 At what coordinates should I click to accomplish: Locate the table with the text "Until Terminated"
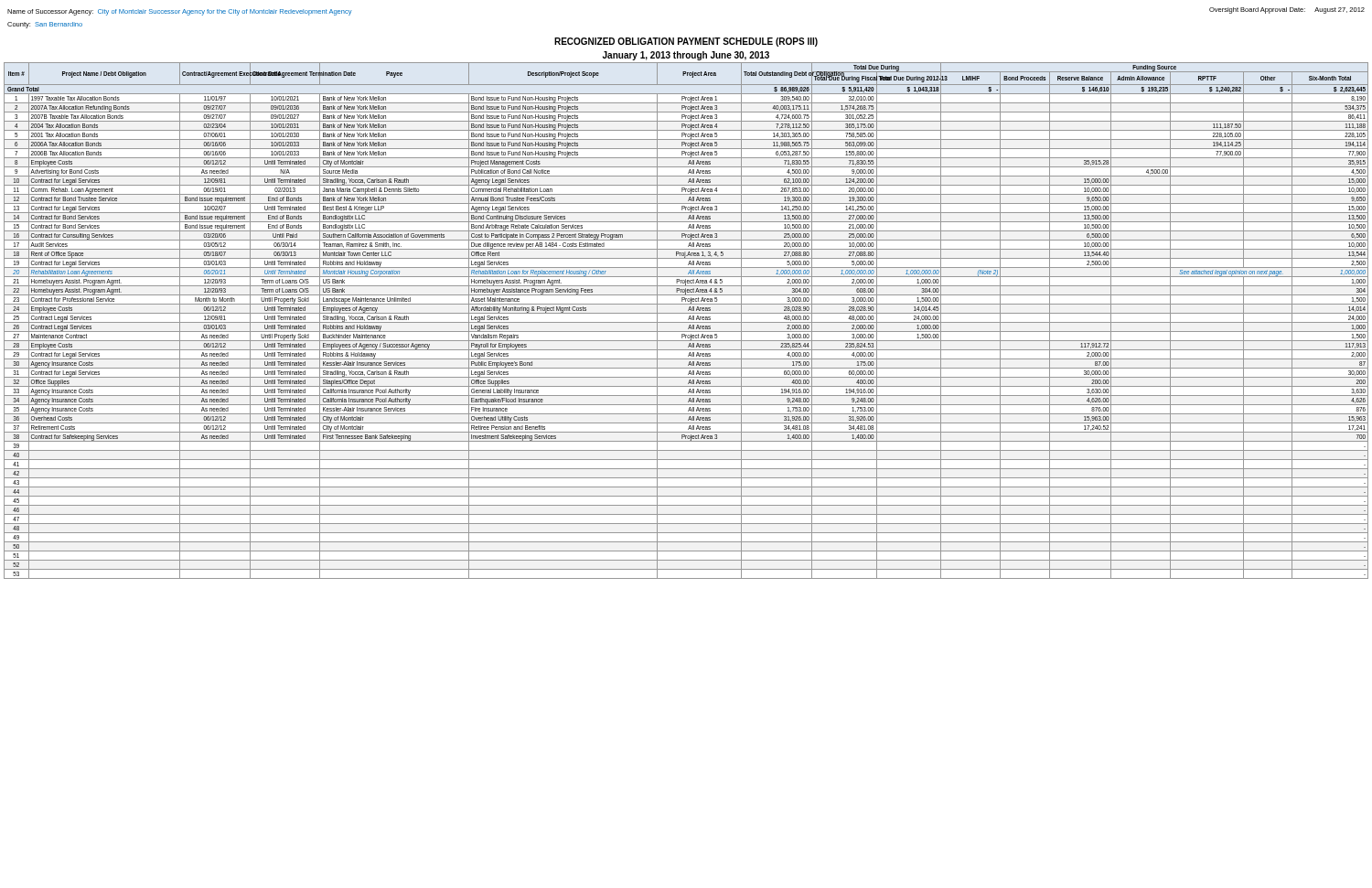click(x=686, y=474)
